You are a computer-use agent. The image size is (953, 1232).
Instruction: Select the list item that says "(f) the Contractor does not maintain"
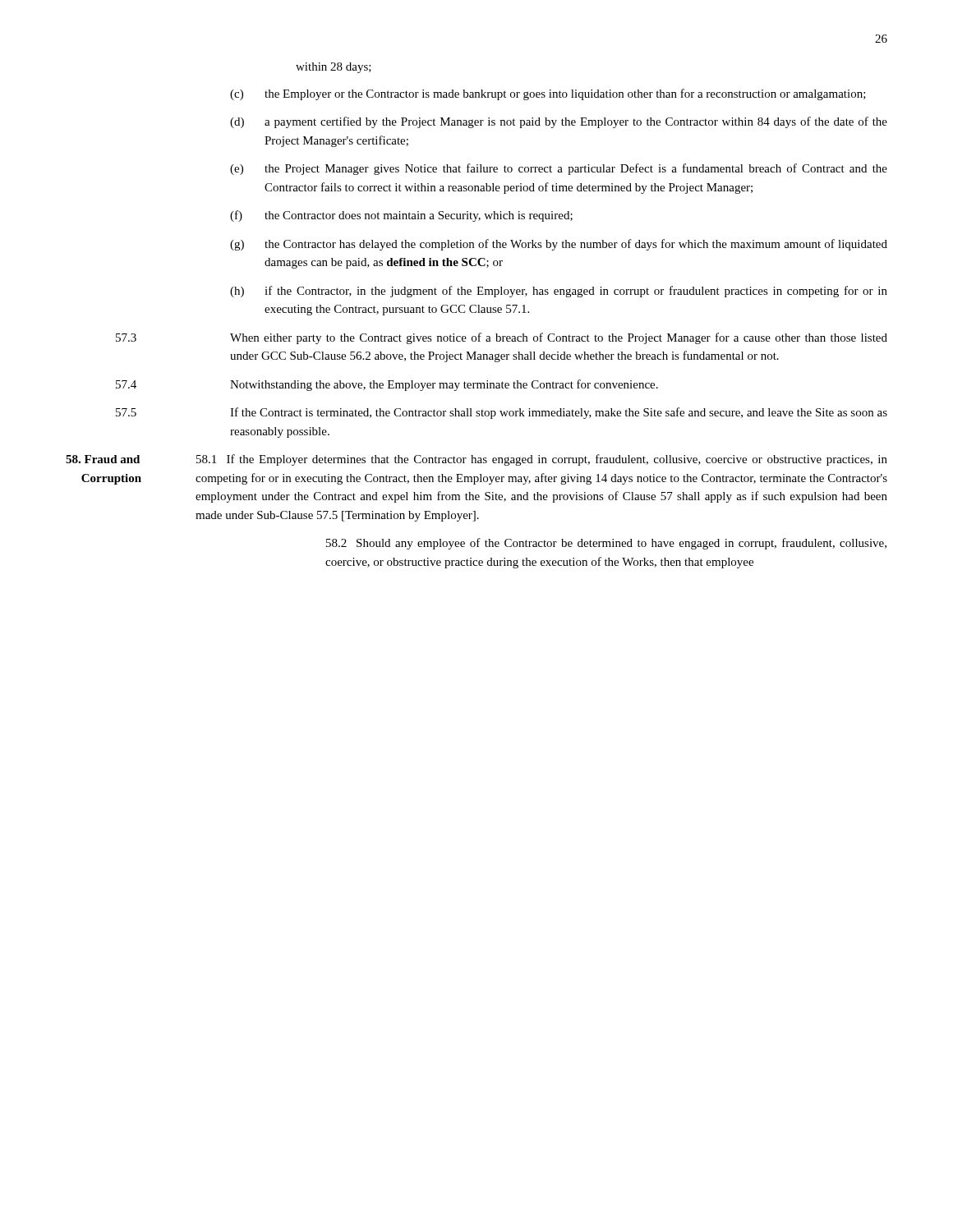pyautogui.click(x=559, y=215)
